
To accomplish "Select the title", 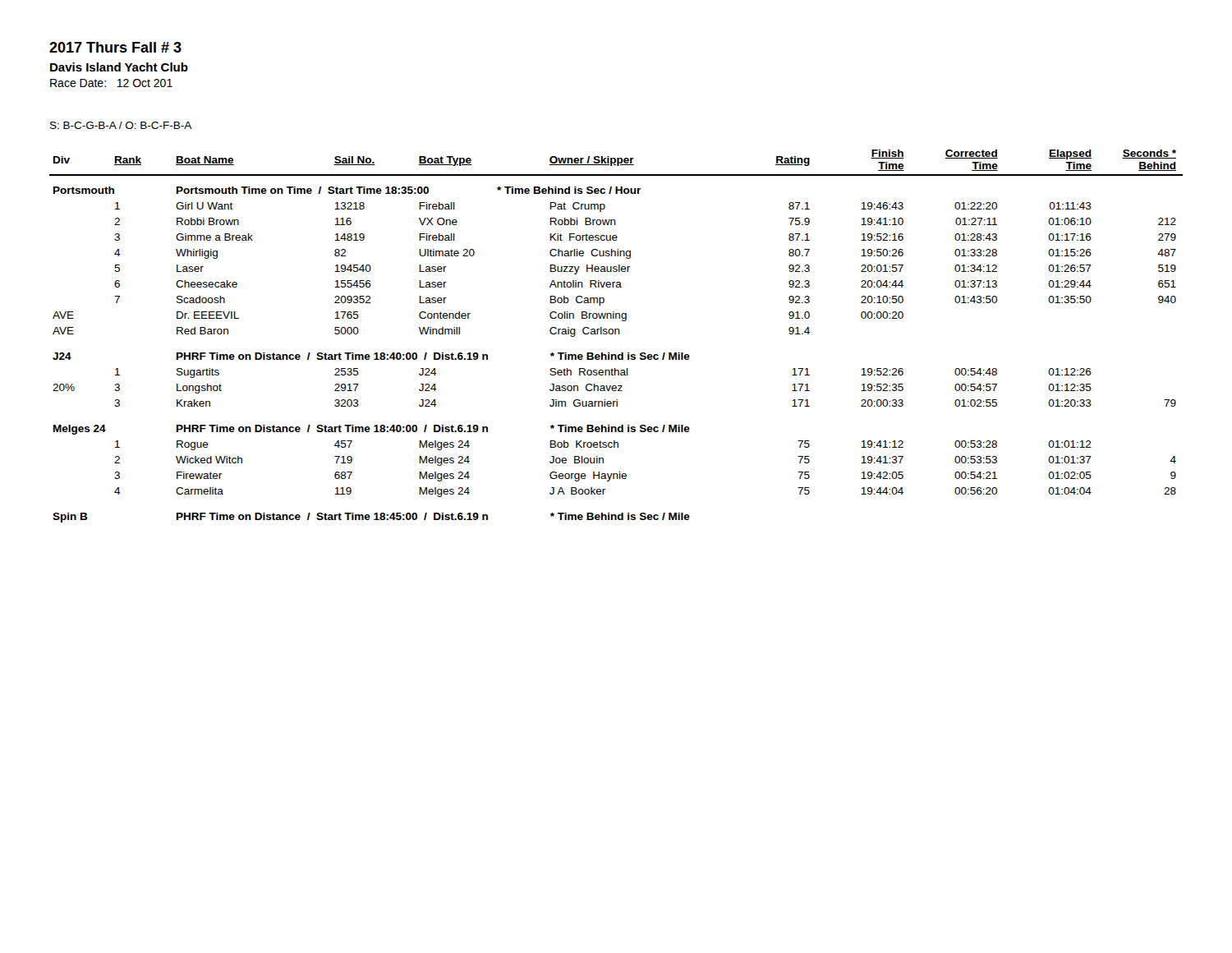I will pyautogui.click(x=115, y=48).
